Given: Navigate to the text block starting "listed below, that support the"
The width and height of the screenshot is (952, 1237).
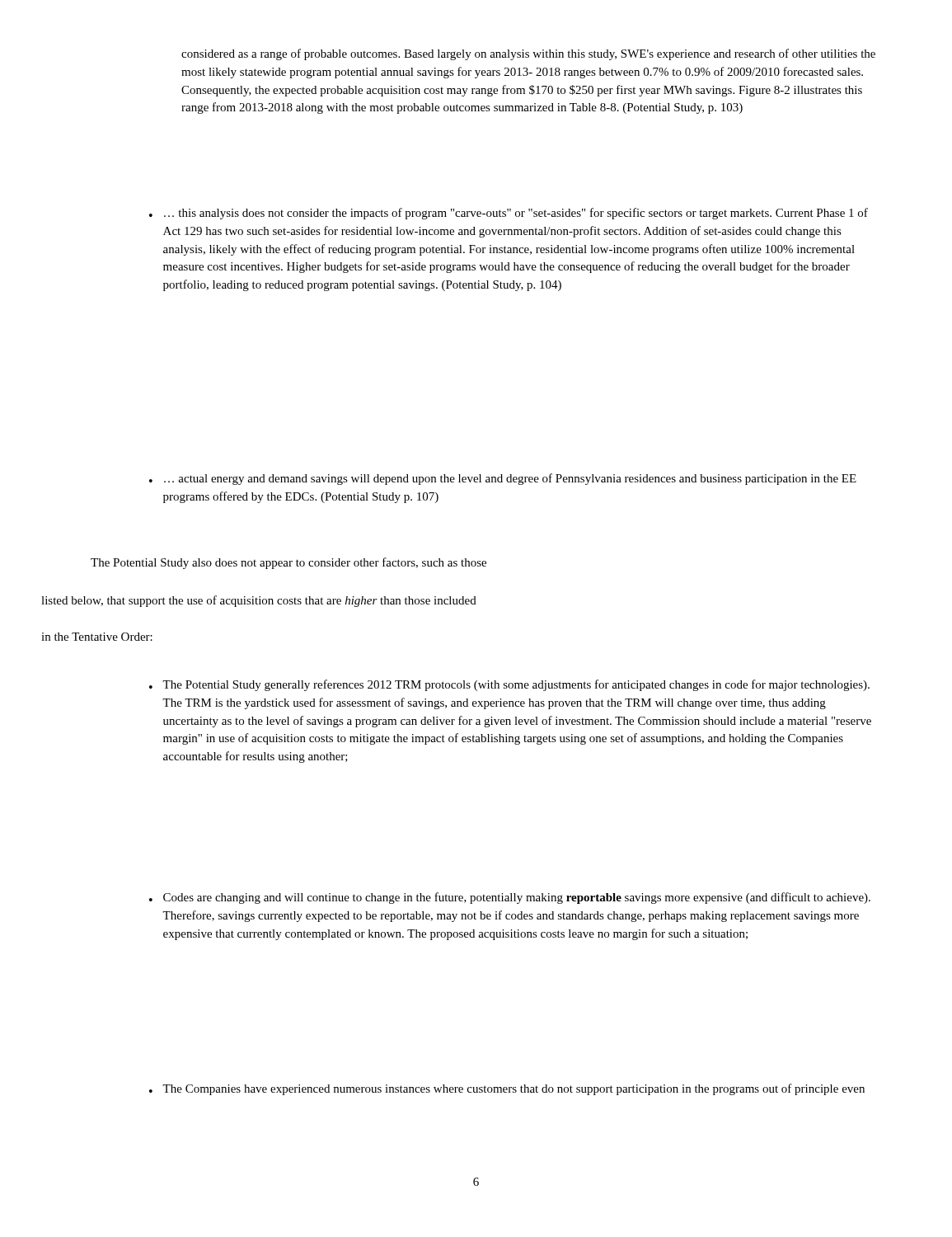Looking at the screenshot, I should (259, 600).
